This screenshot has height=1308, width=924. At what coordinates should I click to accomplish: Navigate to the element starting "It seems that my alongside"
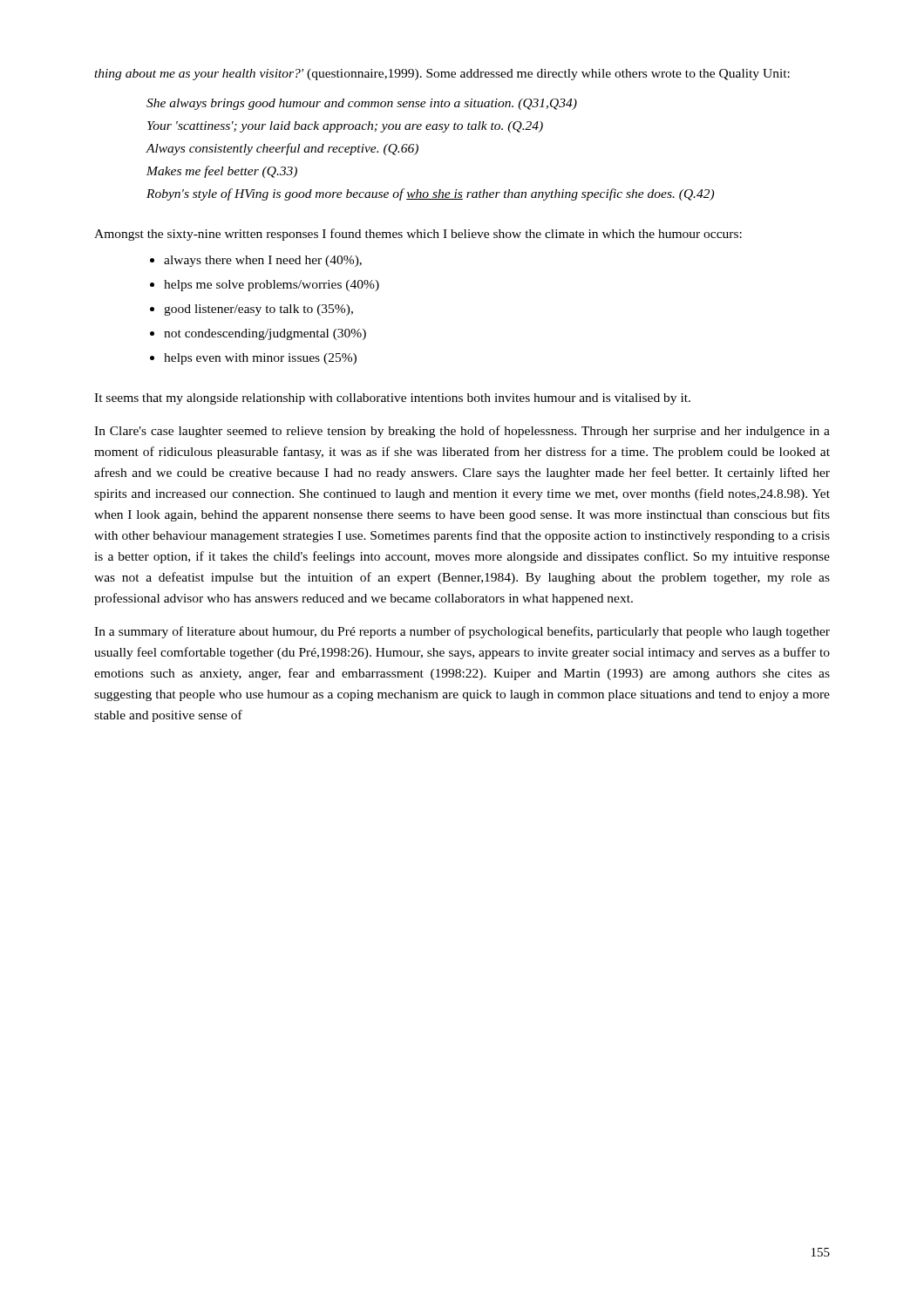(462, 398)
